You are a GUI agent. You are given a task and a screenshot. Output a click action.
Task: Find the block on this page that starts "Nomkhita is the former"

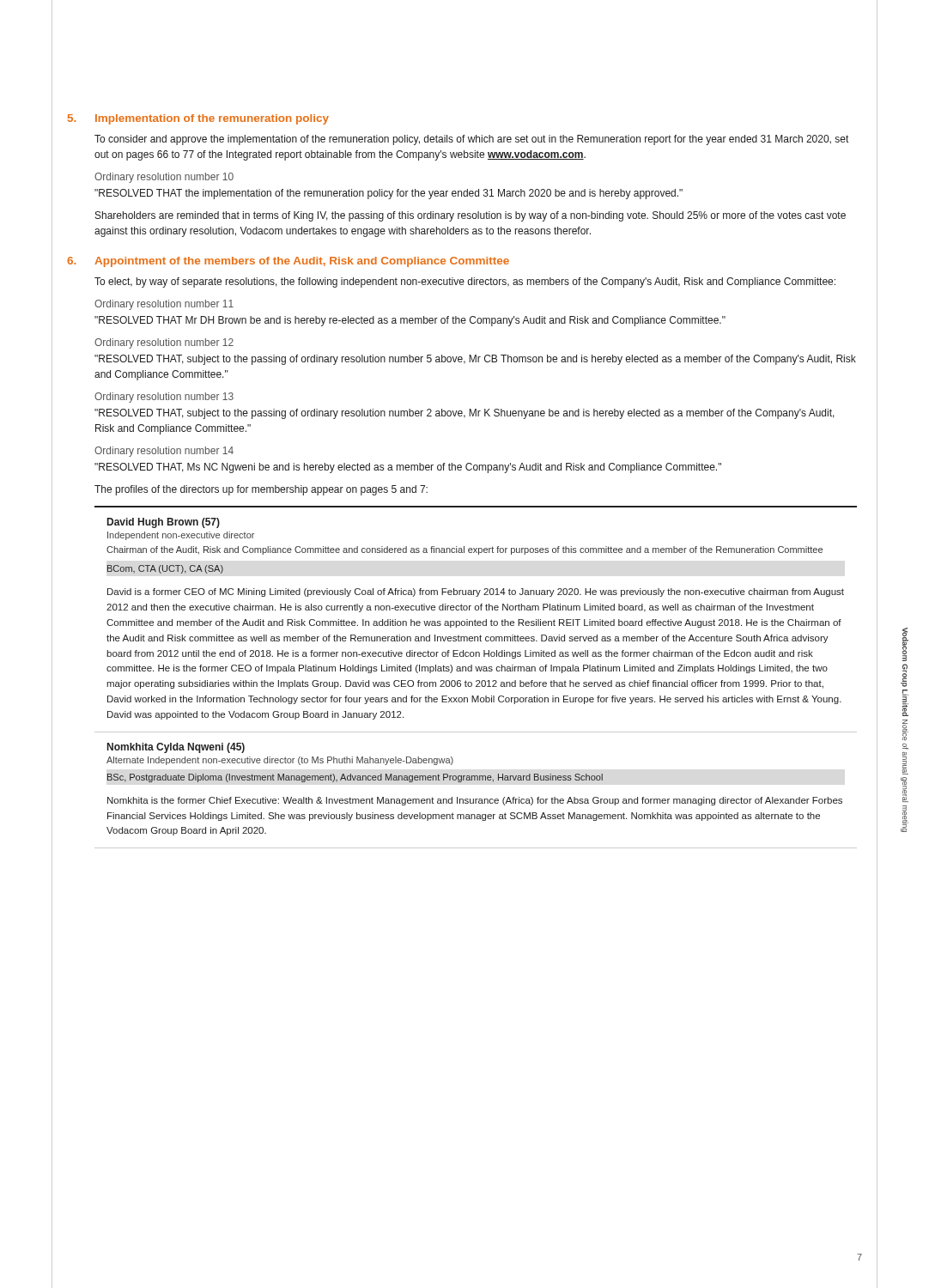(475, 815)
